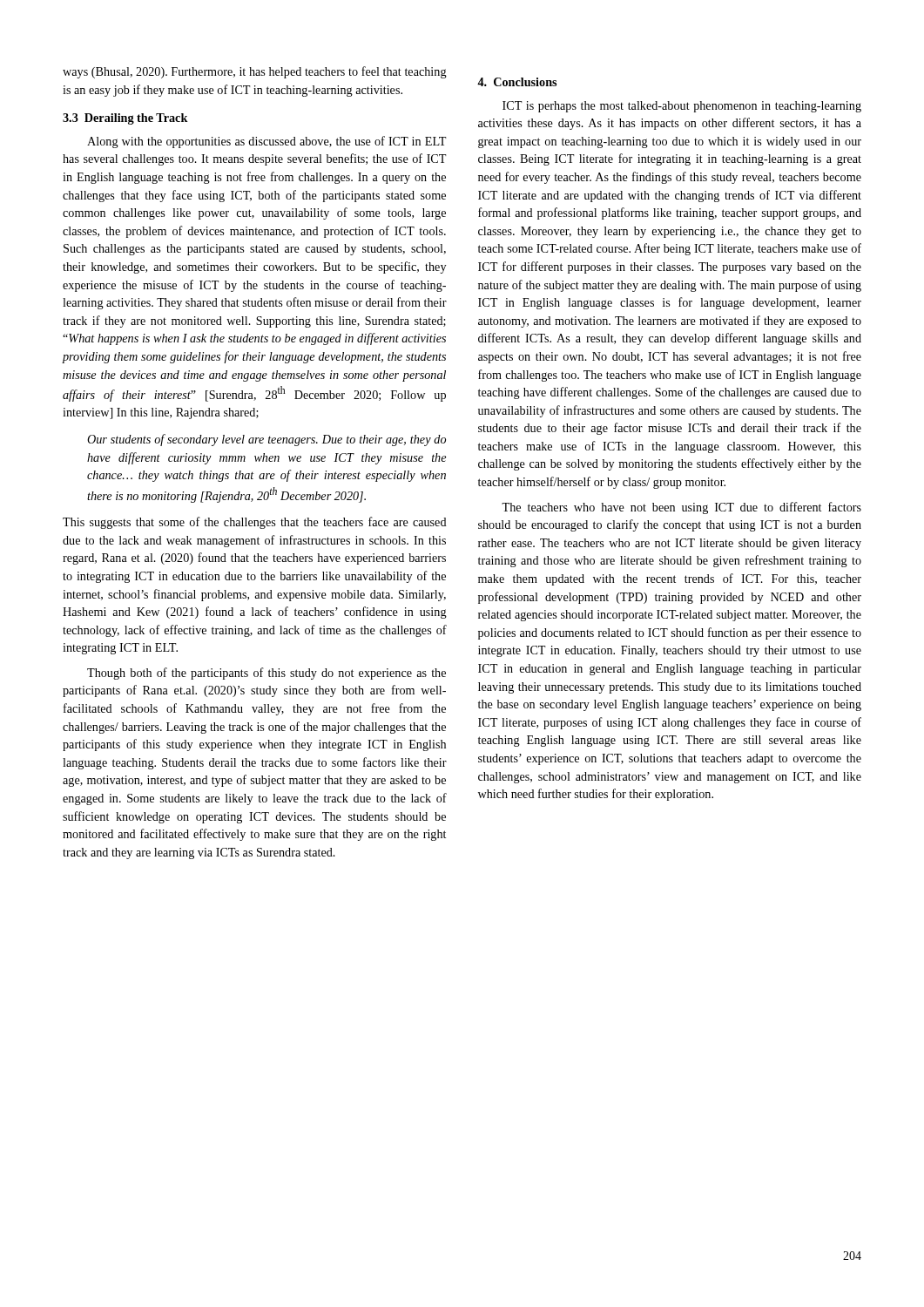
Task: Locate the section header that opens with "3.3 Derailing the"
Action: pos(125,119)
